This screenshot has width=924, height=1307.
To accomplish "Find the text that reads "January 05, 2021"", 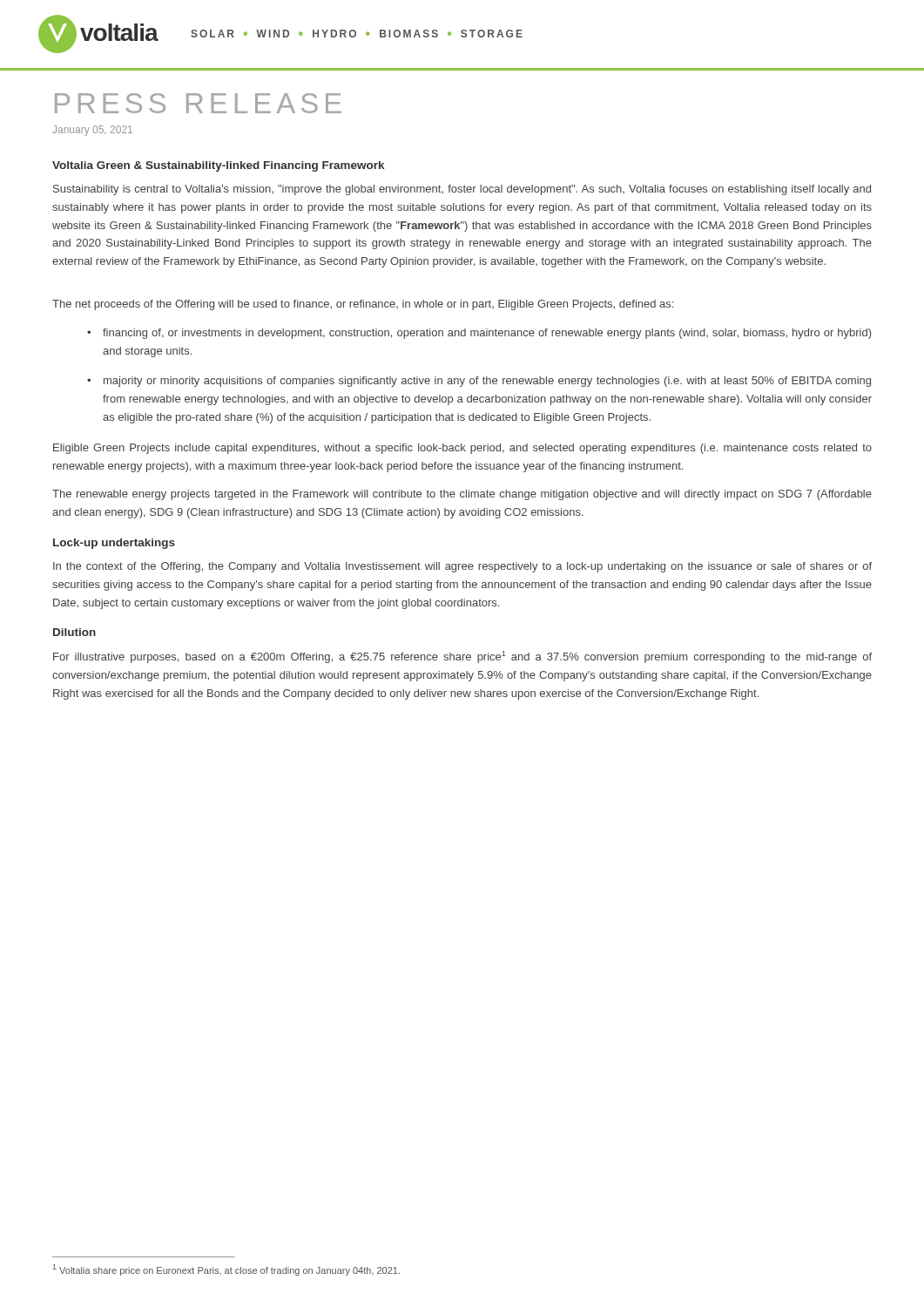I will click(93, 130).
